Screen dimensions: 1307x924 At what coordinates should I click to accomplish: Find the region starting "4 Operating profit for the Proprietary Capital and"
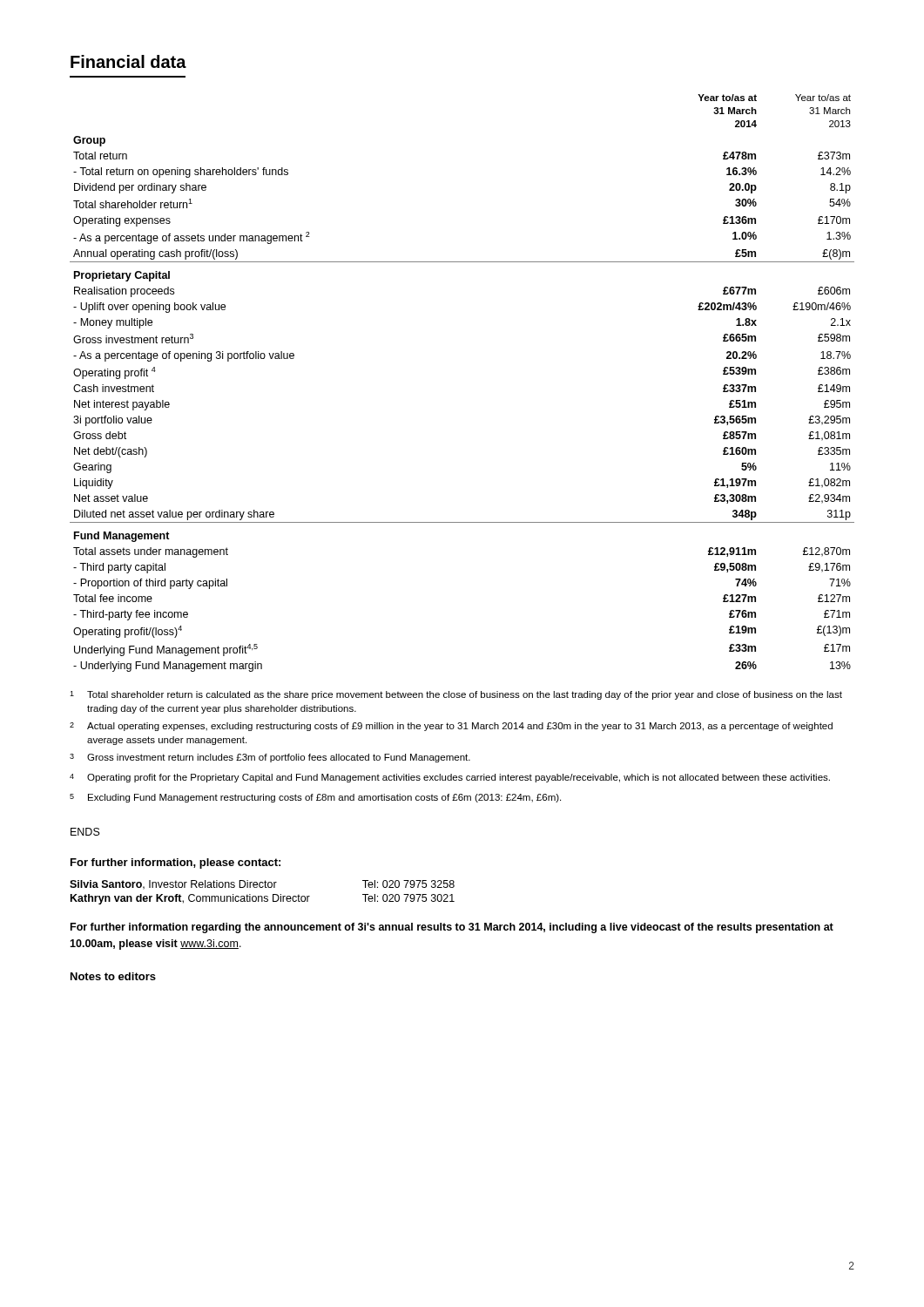462,779
